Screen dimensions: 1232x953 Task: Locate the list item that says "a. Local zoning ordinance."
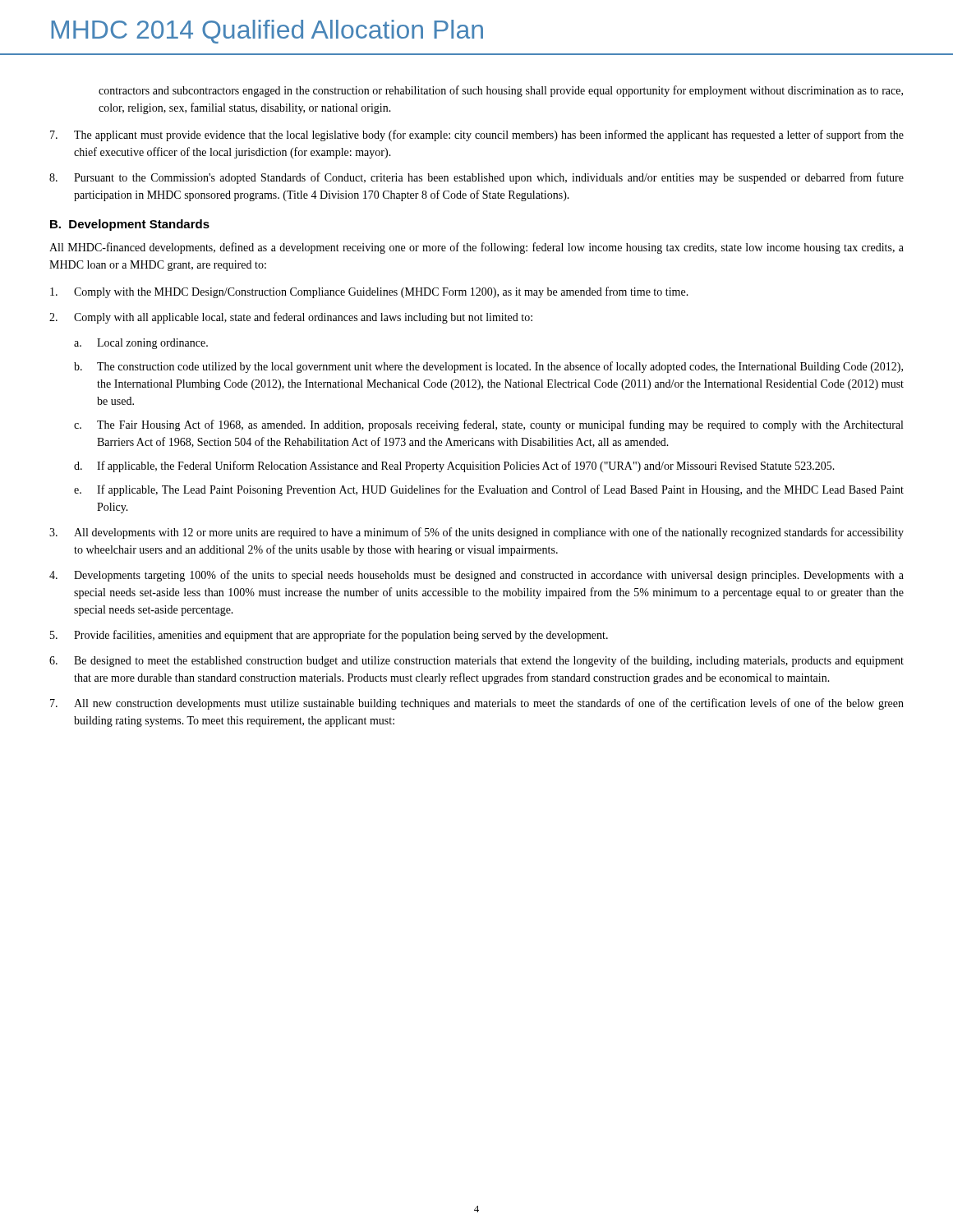coord(141,344)
